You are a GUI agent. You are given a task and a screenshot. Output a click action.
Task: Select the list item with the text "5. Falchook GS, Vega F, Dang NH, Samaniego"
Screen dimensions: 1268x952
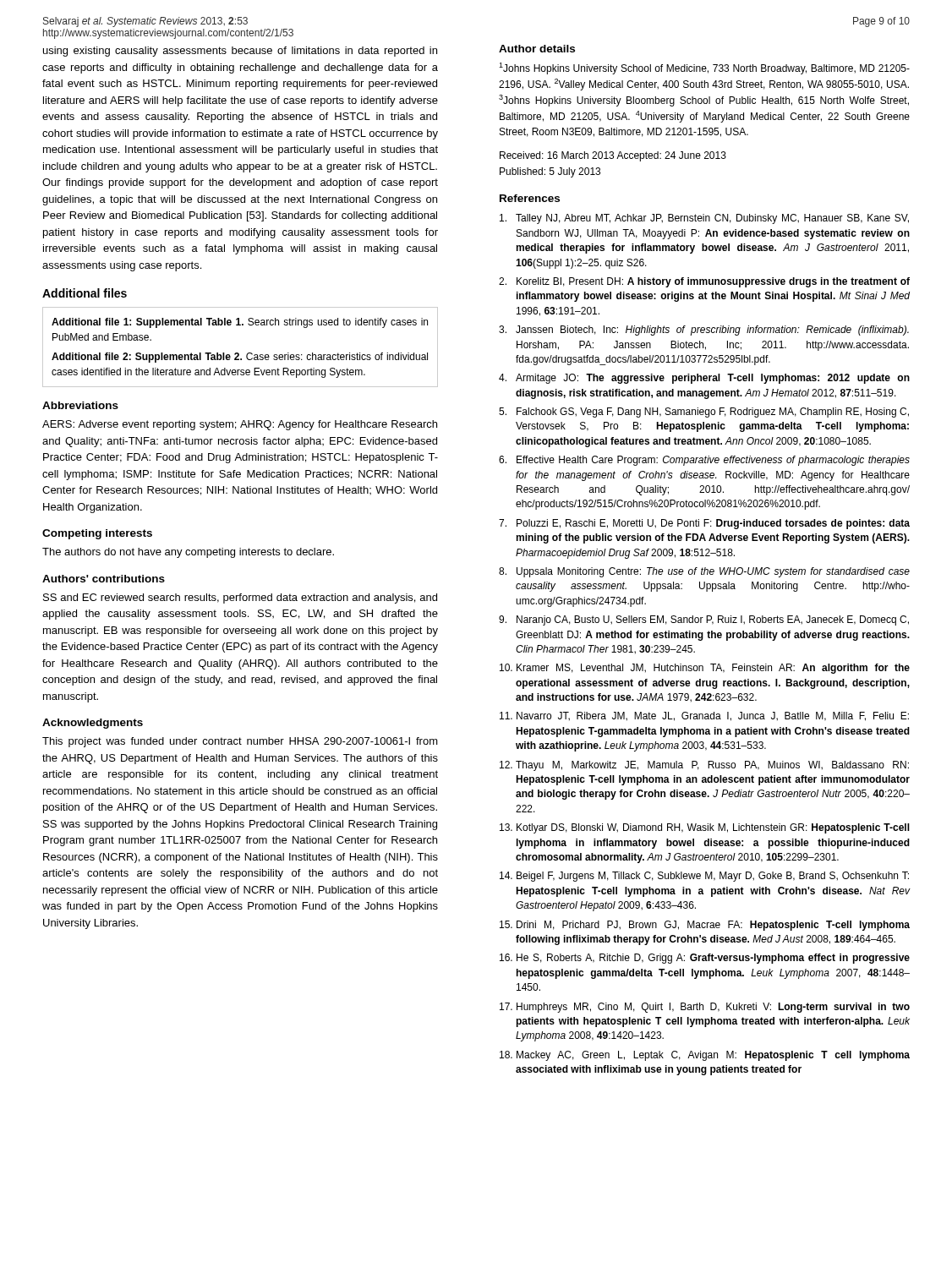704,427
